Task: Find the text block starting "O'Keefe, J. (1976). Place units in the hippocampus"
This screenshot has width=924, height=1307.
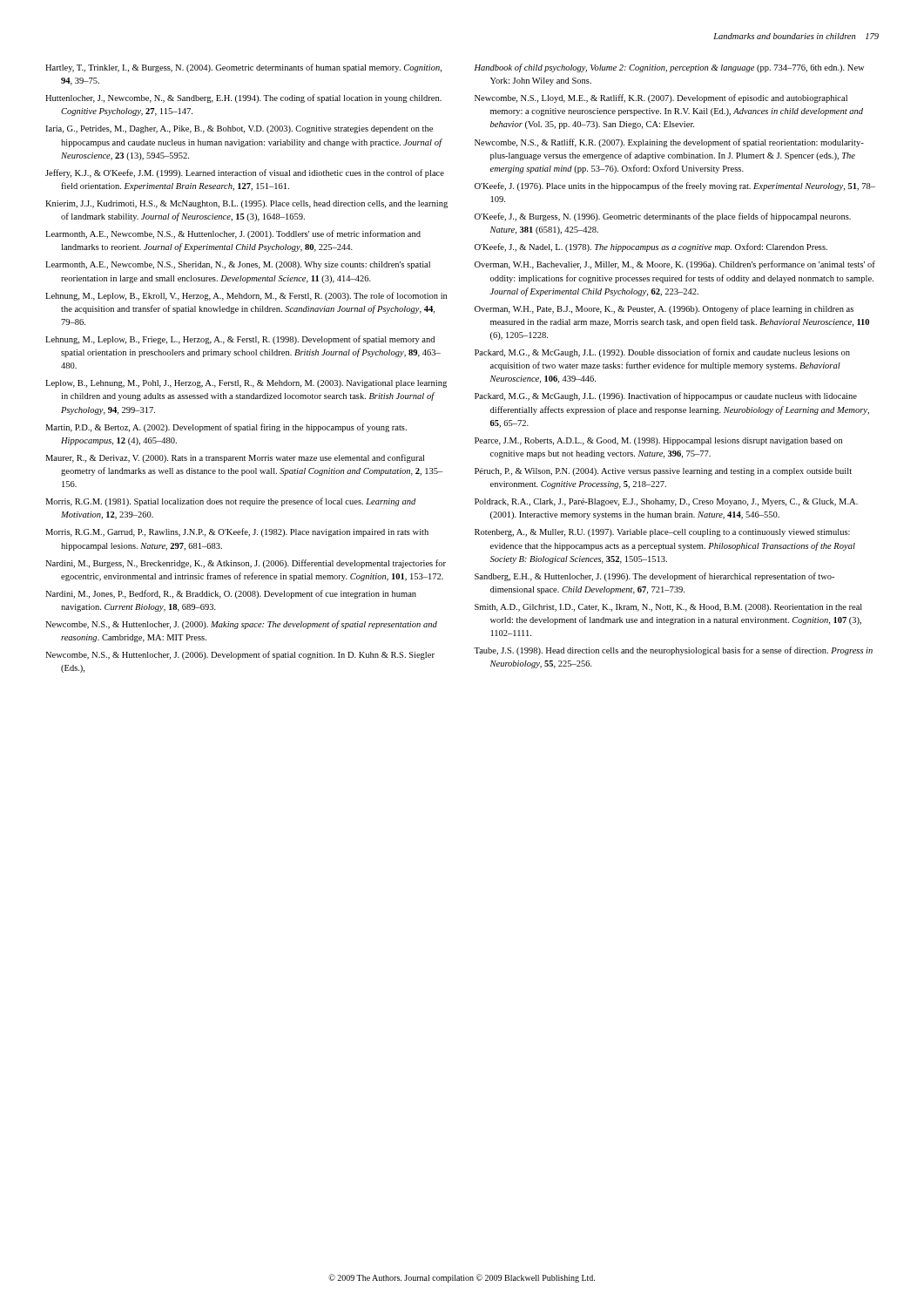Action: click(675, 193)
